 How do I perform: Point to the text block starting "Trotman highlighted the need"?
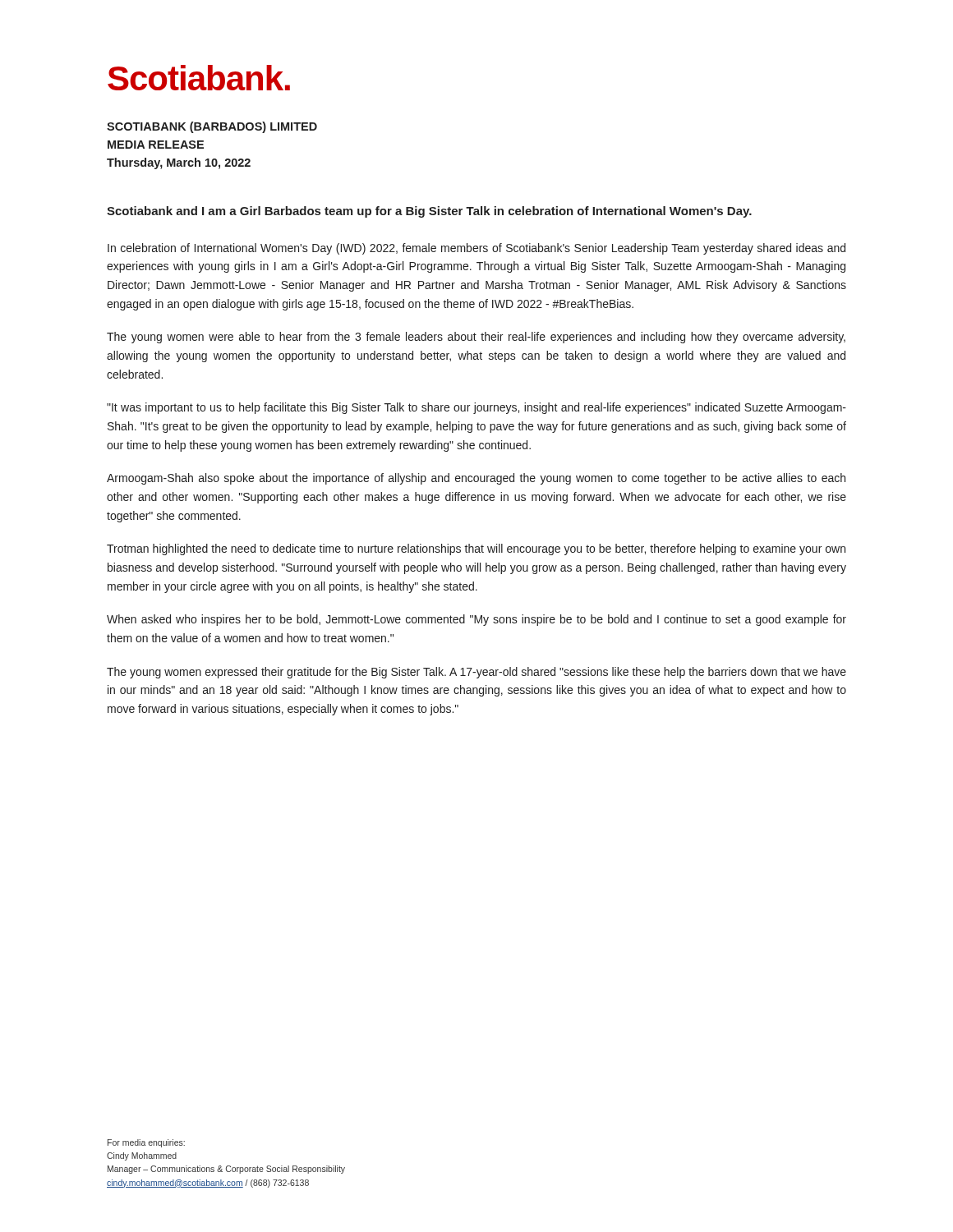[x=476, y=568]
